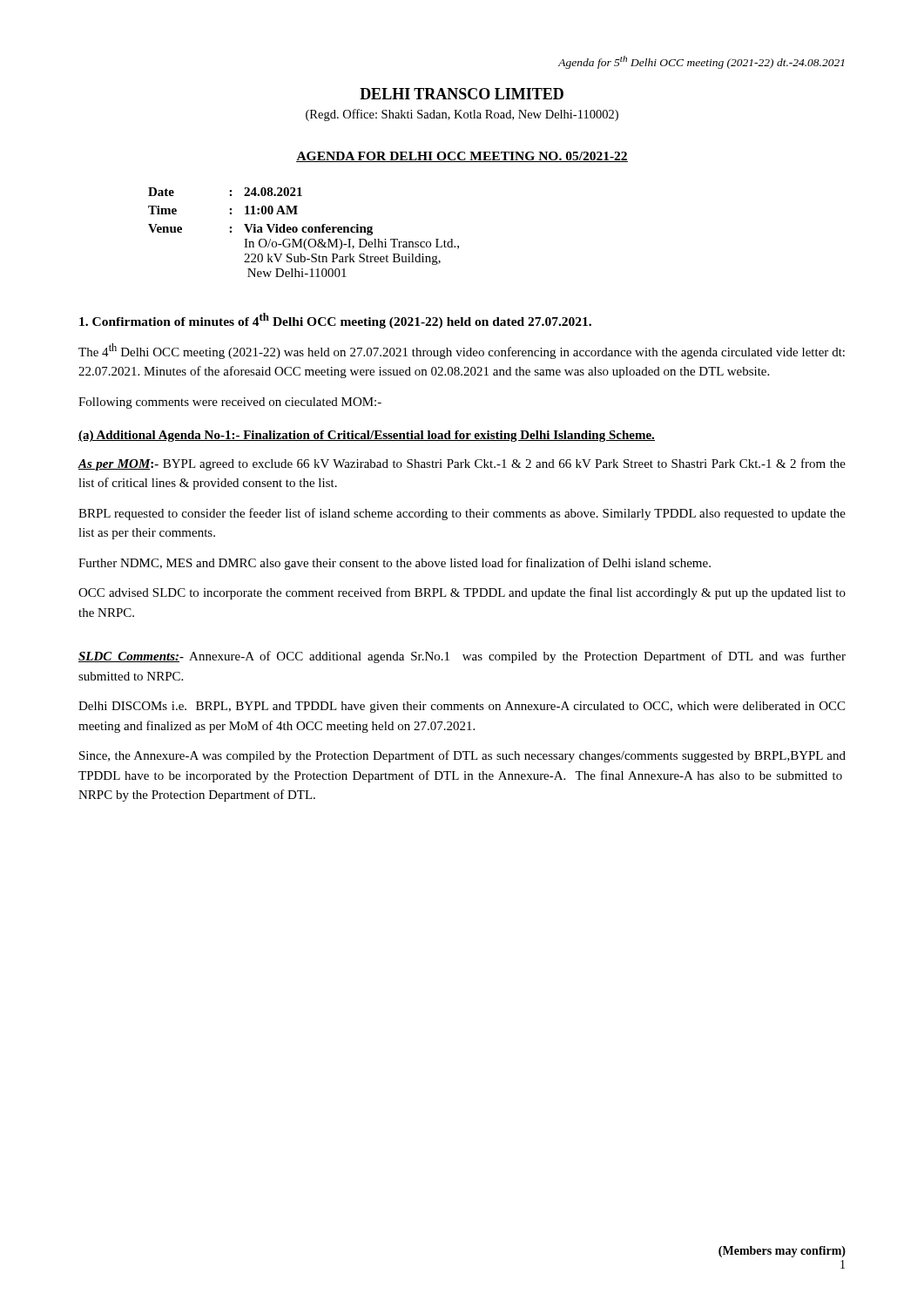Screen dimensions: 1307x924
Task: Click where it says "AGENDA FOR DELHI OCC MEETING NO. 05/2021-22"
Action: pos(462,155)
